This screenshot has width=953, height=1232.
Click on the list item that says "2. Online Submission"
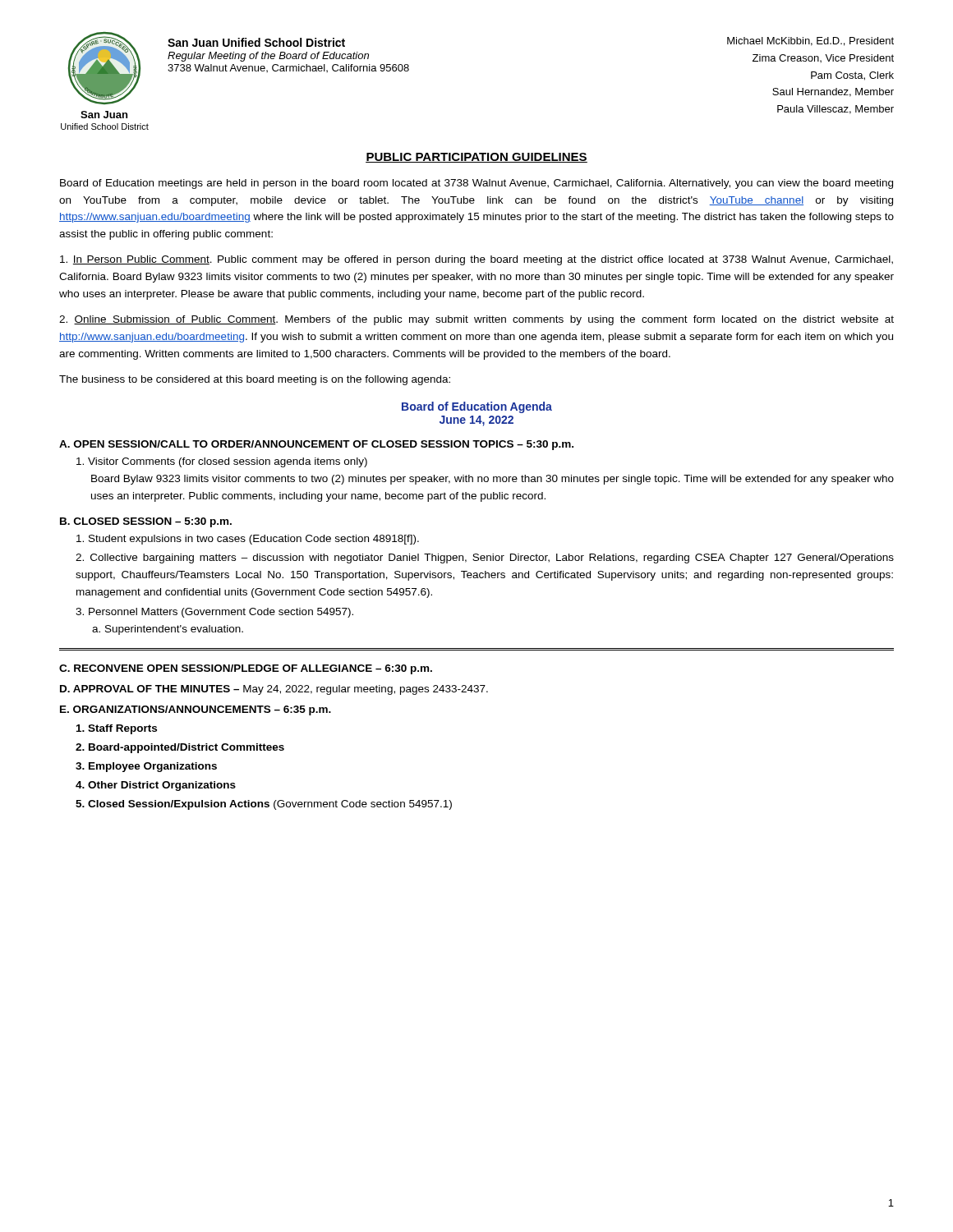click(476, 336)
